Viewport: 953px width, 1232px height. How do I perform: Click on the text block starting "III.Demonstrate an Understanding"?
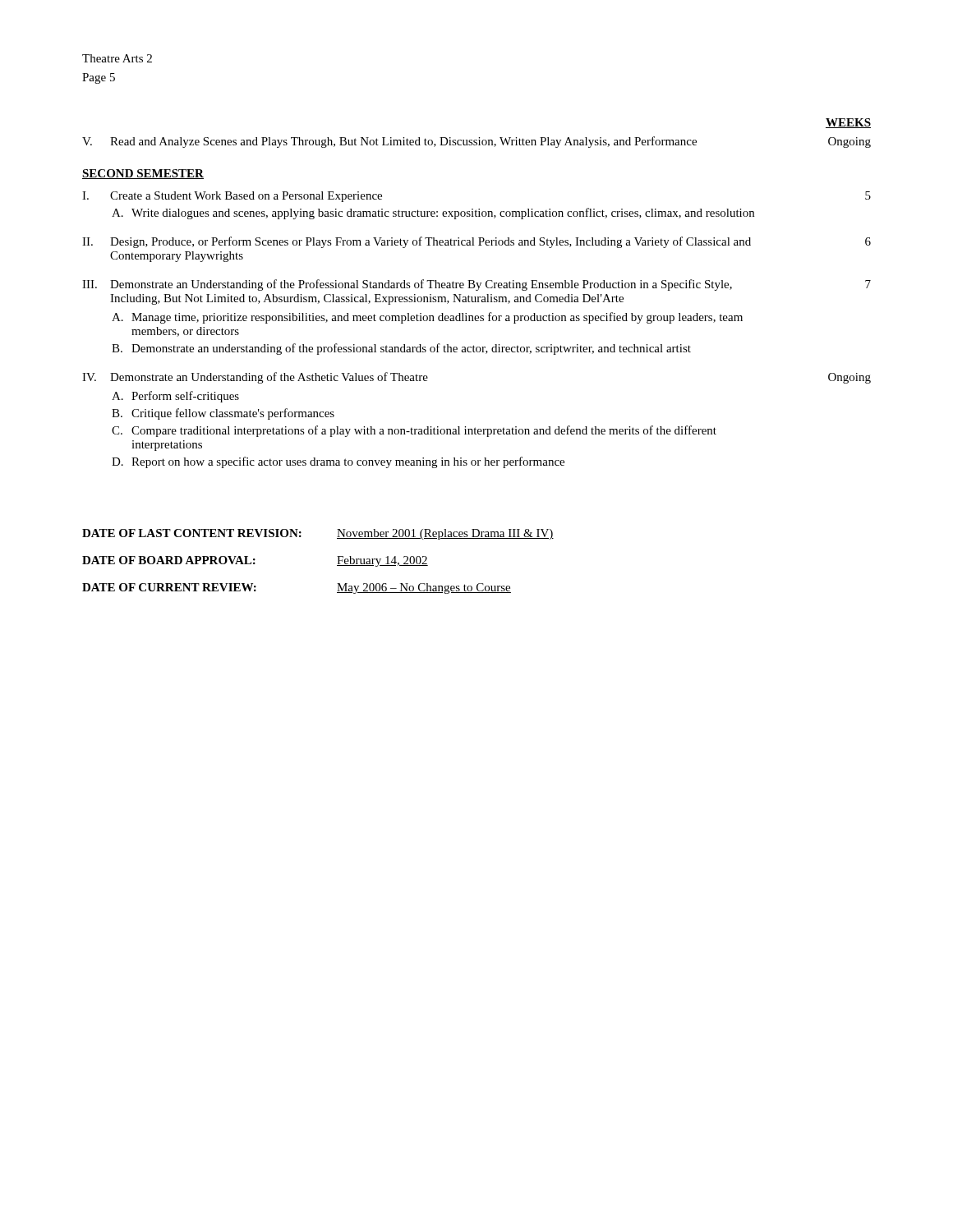click(476, 317)
